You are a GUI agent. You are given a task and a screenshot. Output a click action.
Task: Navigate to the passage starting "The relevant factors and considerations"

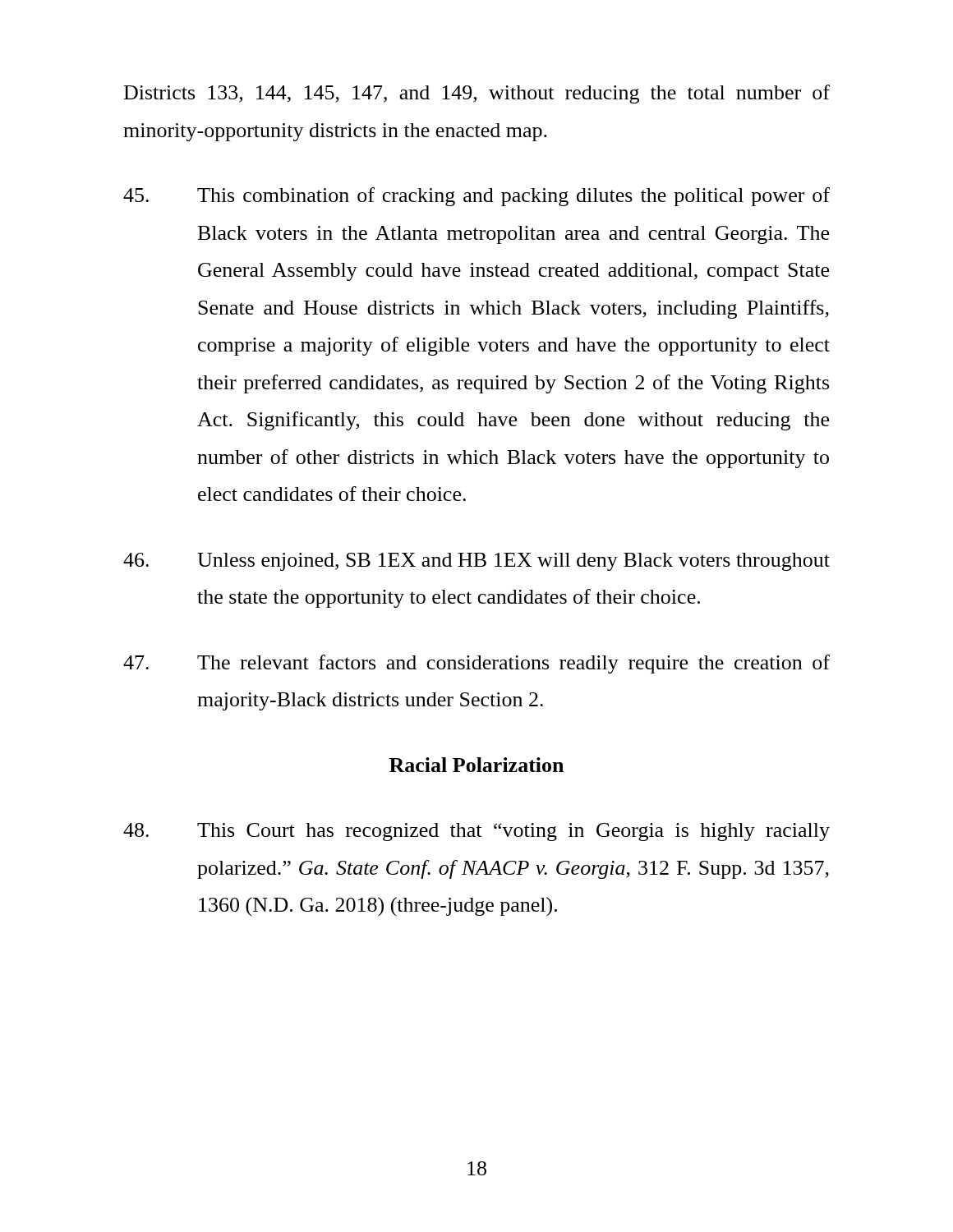pos(476,664)
